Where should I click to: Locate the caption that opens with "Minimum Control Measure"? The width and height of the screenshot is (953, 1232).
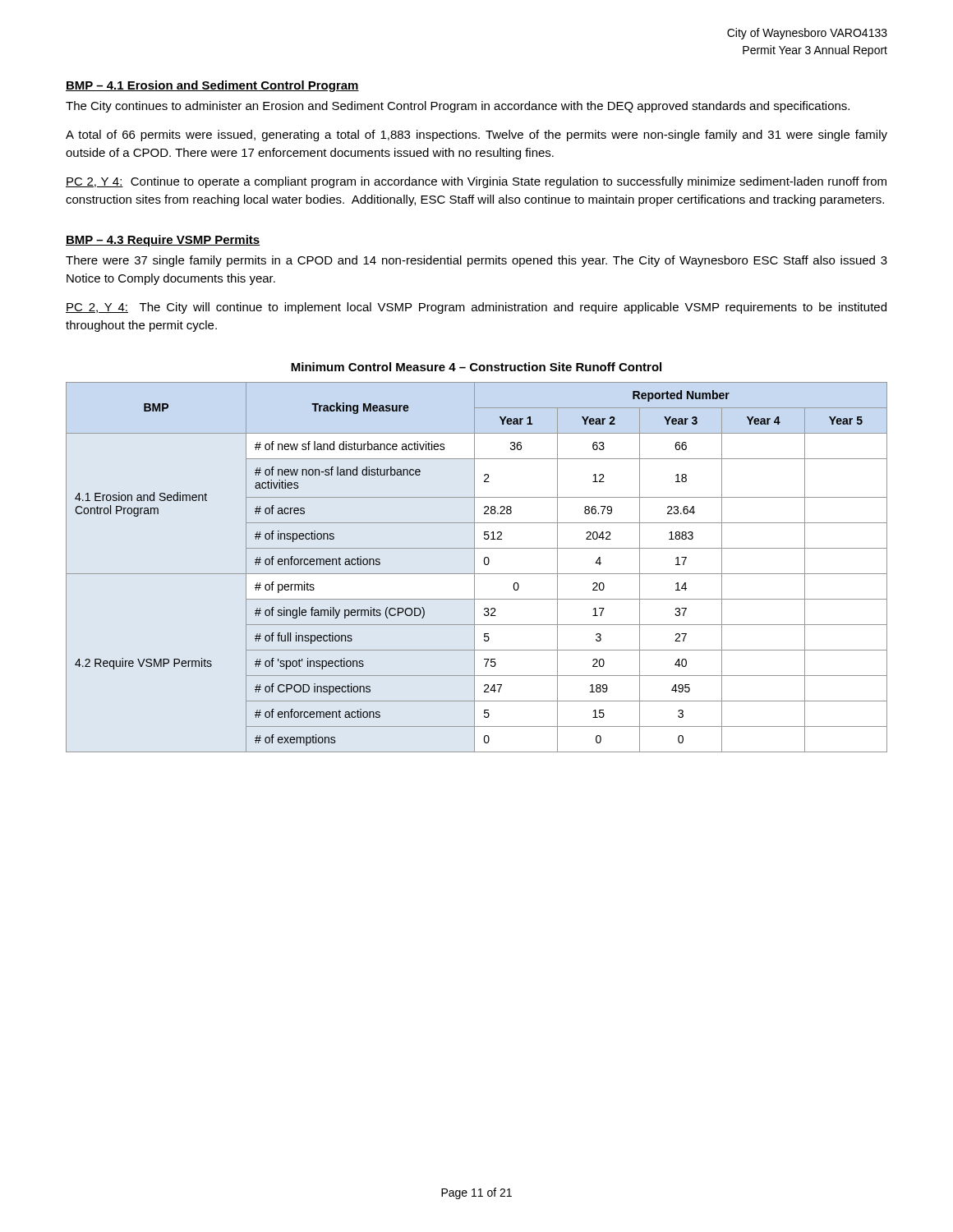[476, 366]
